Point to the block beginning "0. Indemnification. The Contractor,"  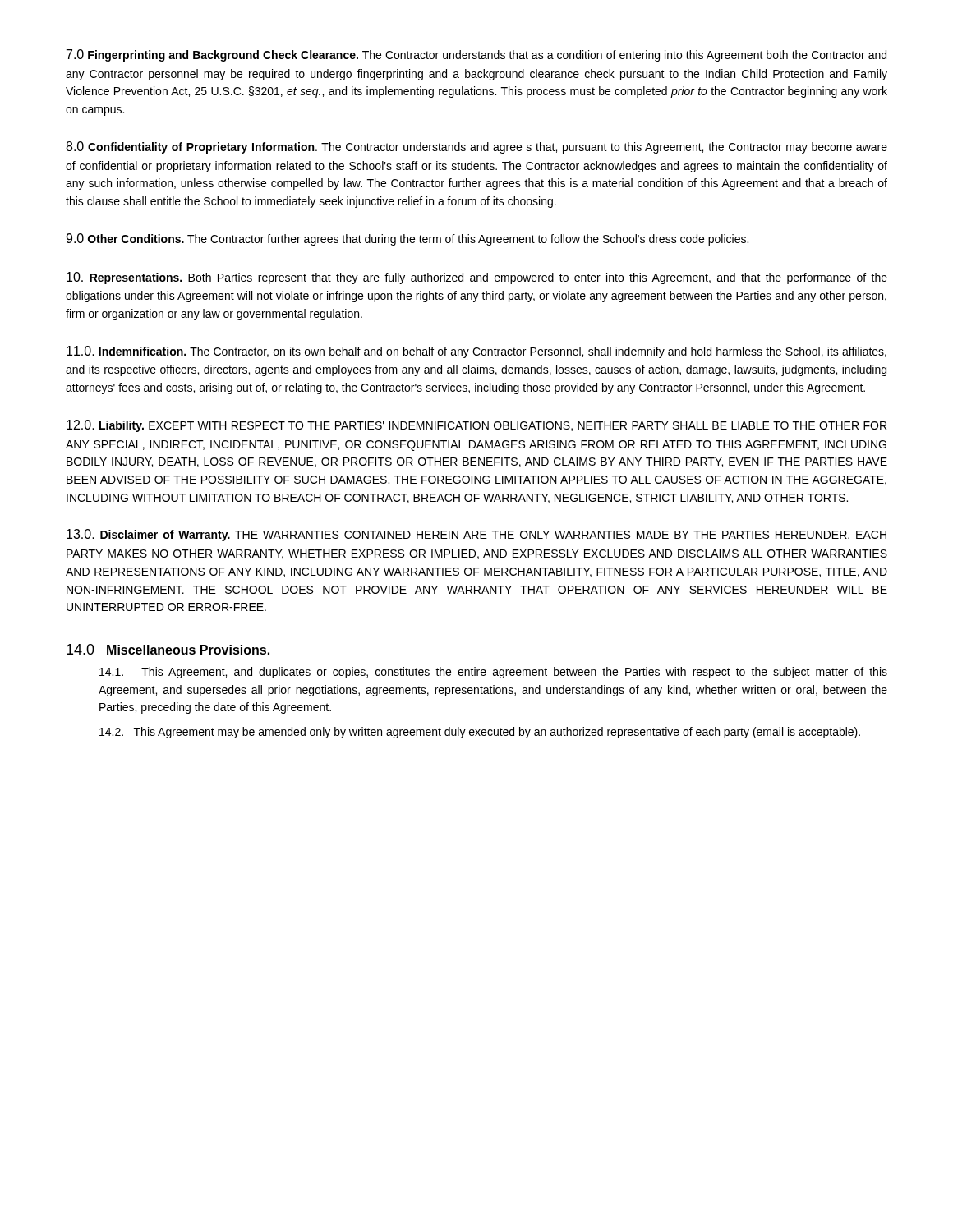click(x=476, y=369)
